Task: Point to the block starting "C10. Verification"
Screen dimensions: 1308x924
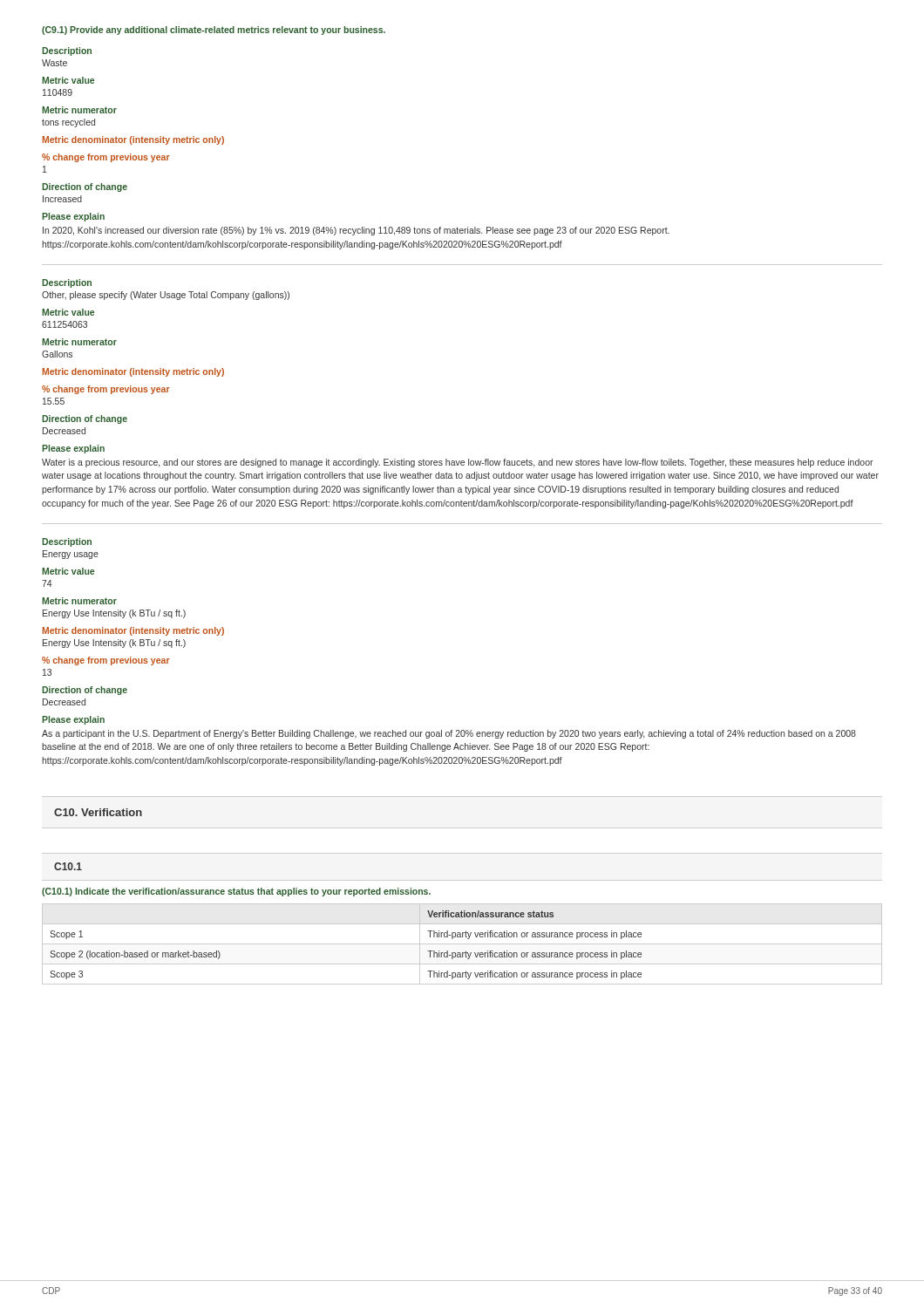Action: pos(98,812)
